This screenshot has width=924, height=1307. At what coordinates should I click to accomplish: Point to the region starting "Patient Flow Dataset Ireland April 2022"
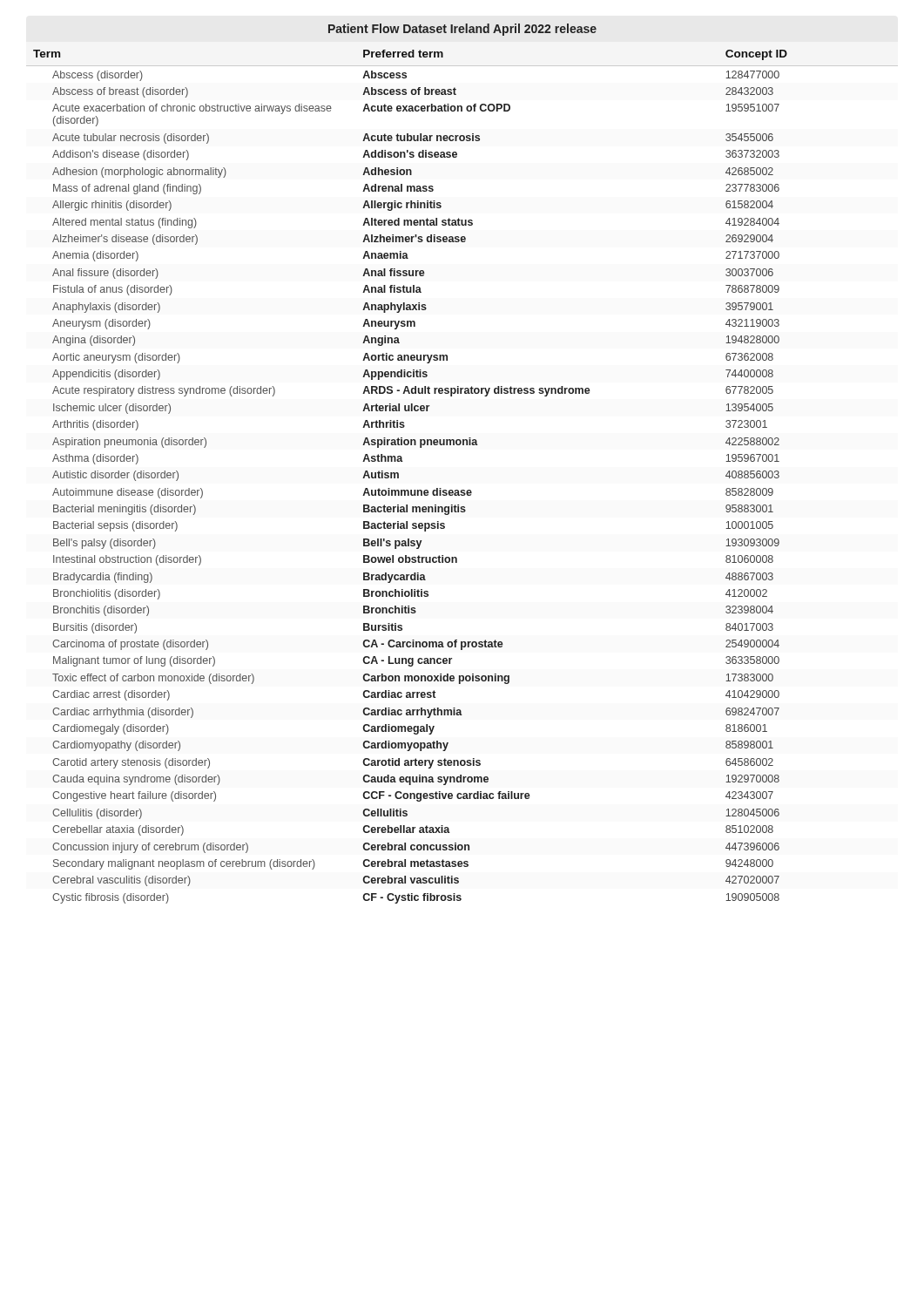pos(462,29)
